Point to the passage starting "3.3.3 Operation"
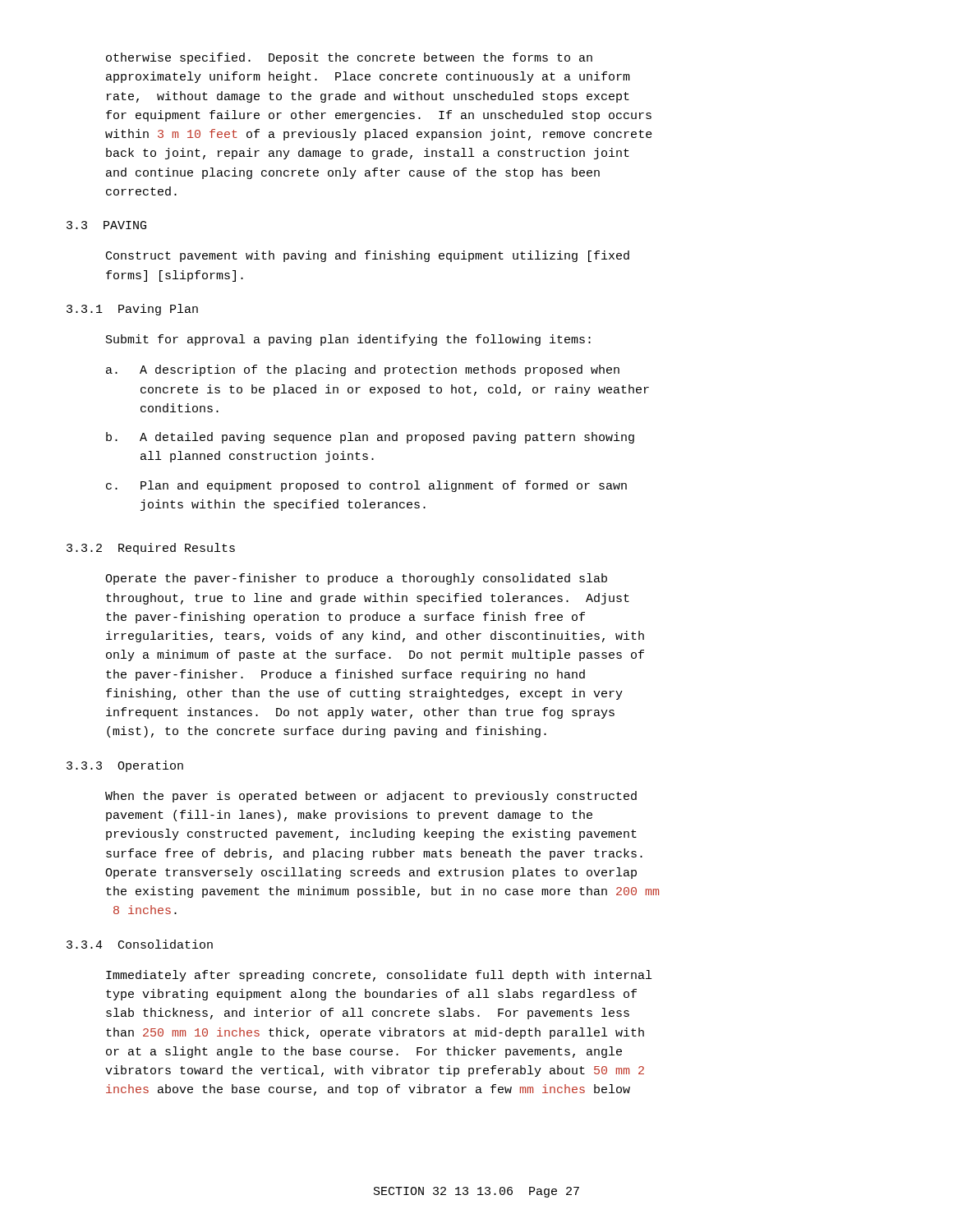This screenshot has width=953, height=1232. [x=125, y=766]
